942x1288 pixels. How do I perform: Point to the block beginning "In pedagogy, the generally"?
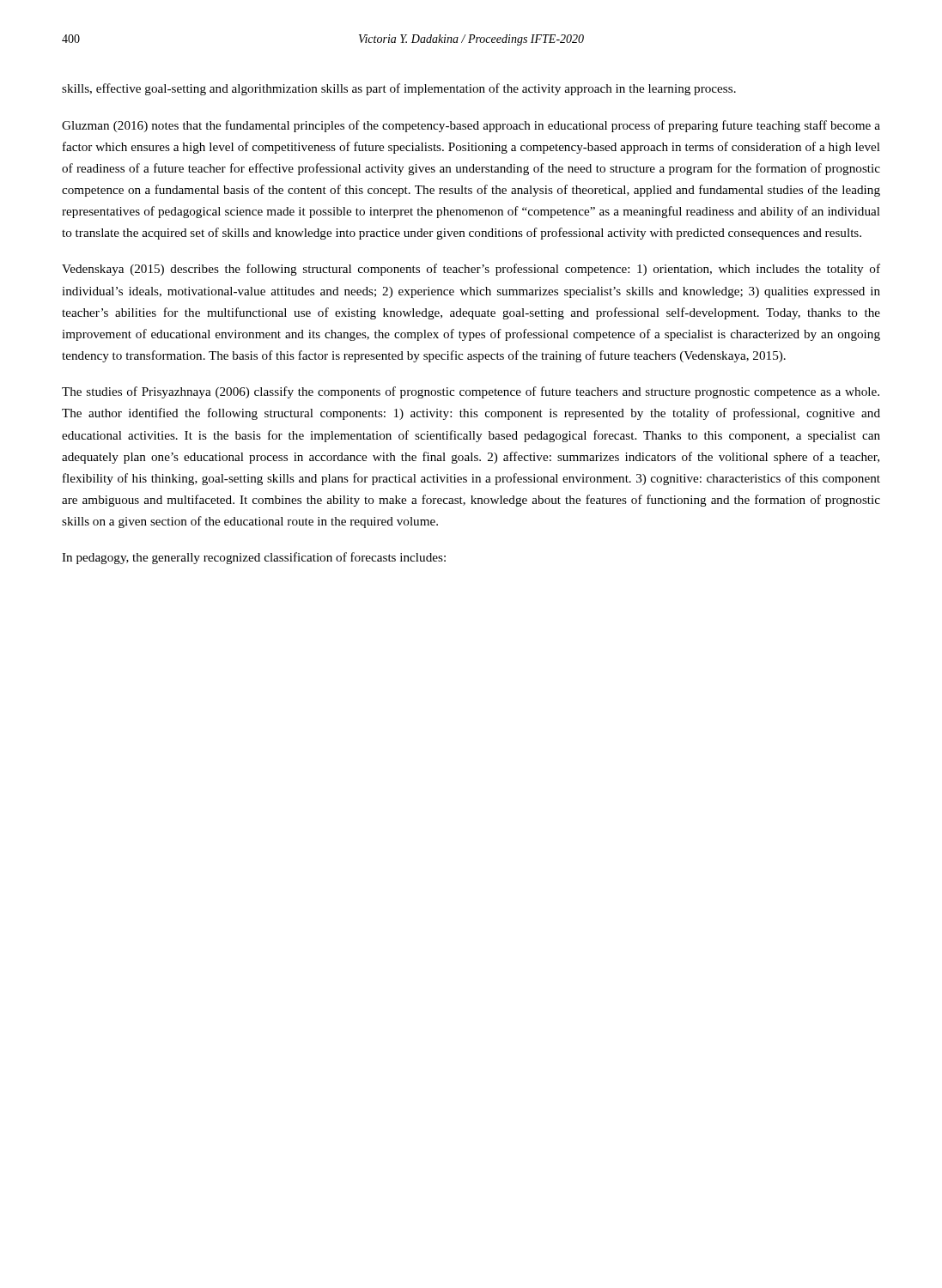(254, 557)
